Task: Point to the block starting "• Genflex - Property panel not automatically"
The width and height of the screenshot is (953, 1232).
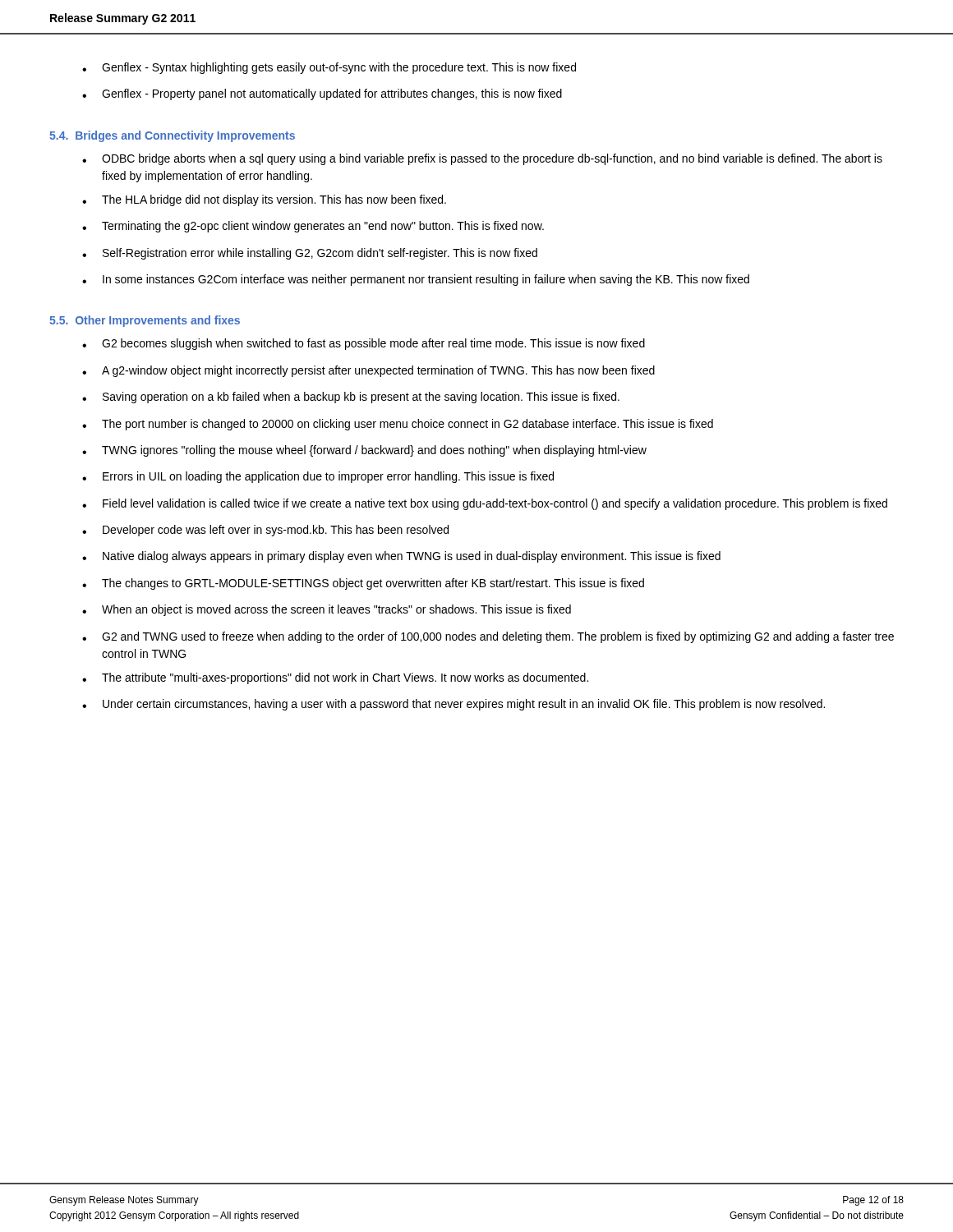Action: (x=493, y=96)
